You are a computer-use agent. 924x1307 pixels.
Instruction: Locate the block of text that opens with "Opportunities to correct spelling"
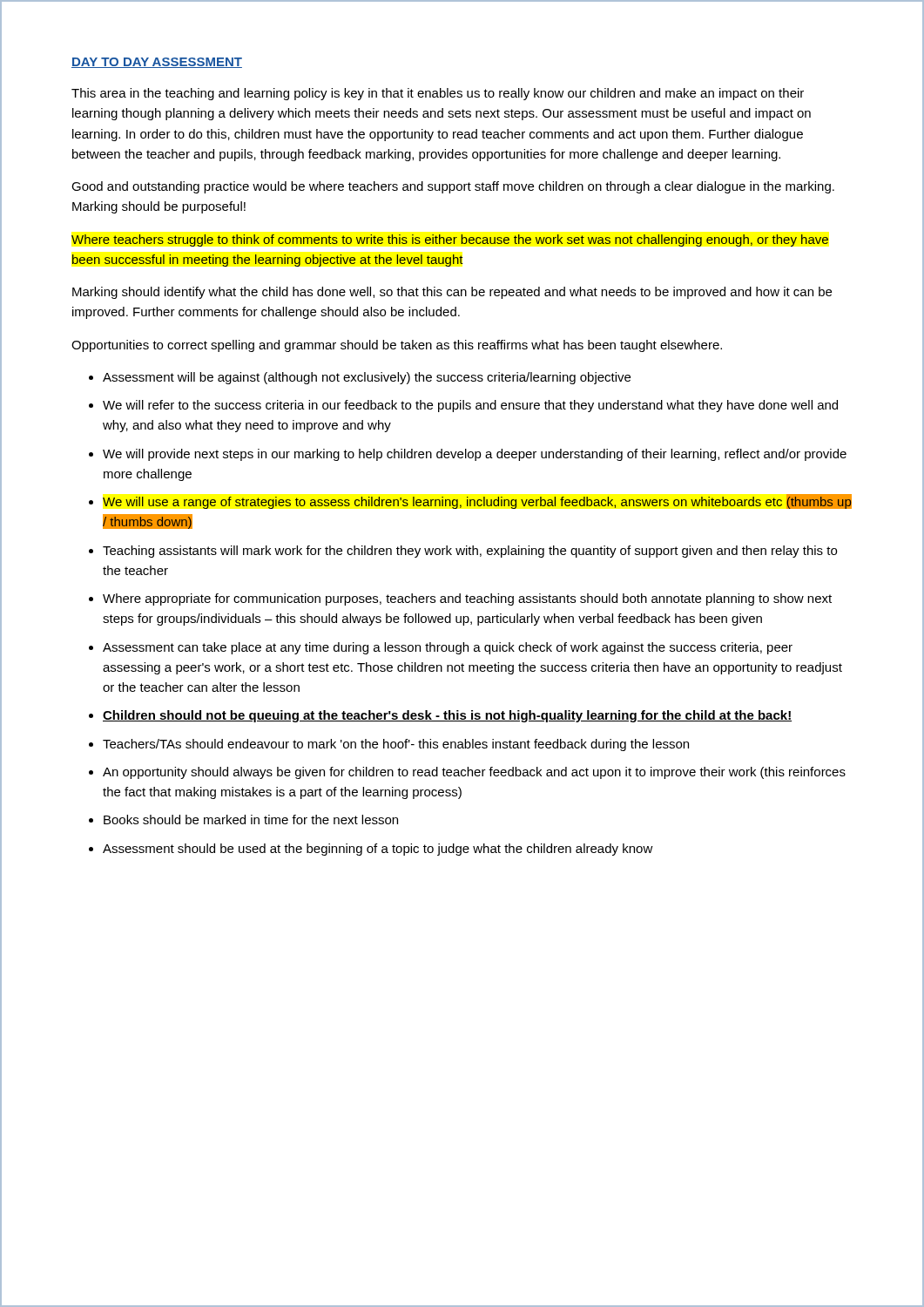click(397, 344)
